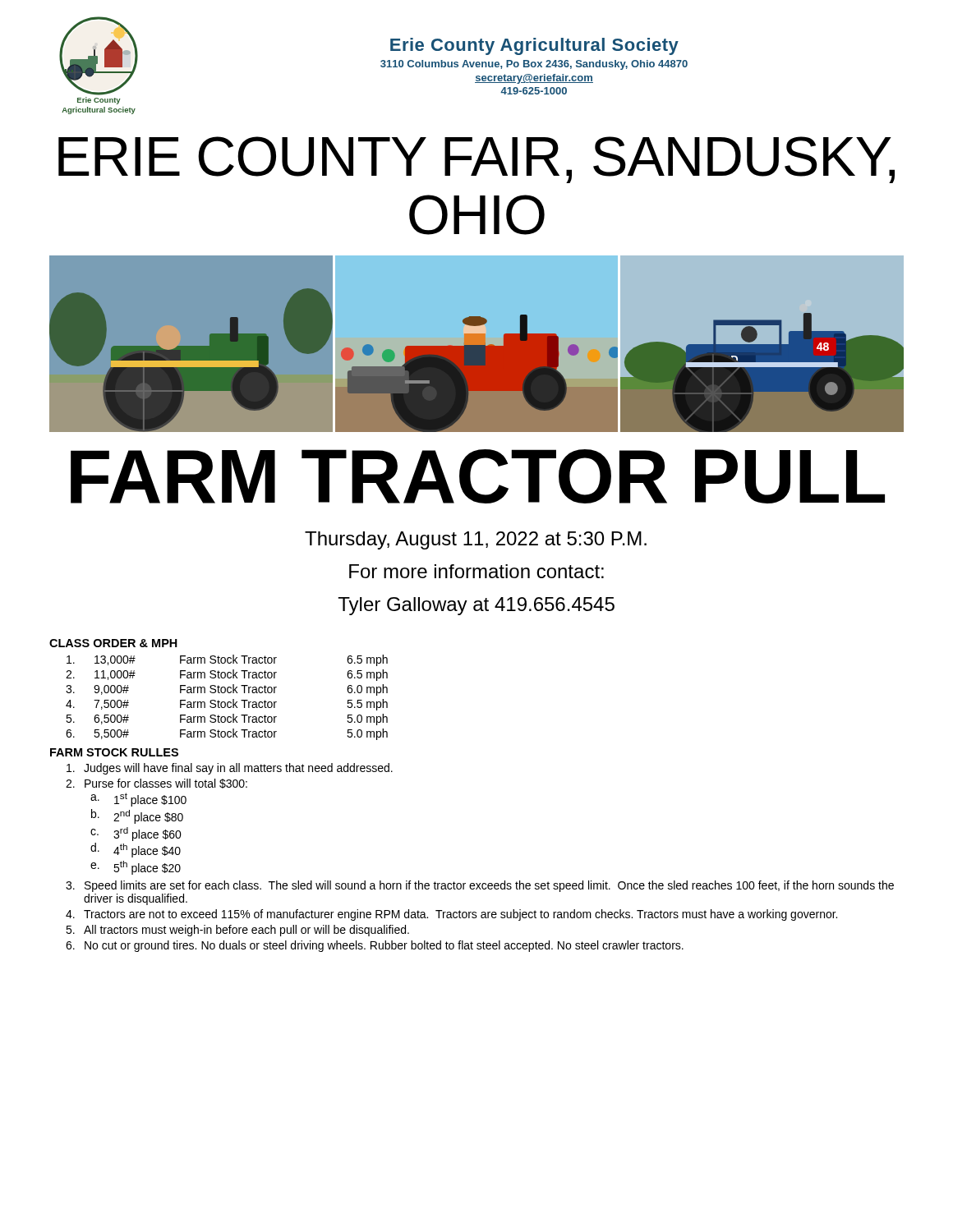953x1232 pixels.
Task: Locate the list item containing "Judges will have final say"
Action: click(229, 768)
